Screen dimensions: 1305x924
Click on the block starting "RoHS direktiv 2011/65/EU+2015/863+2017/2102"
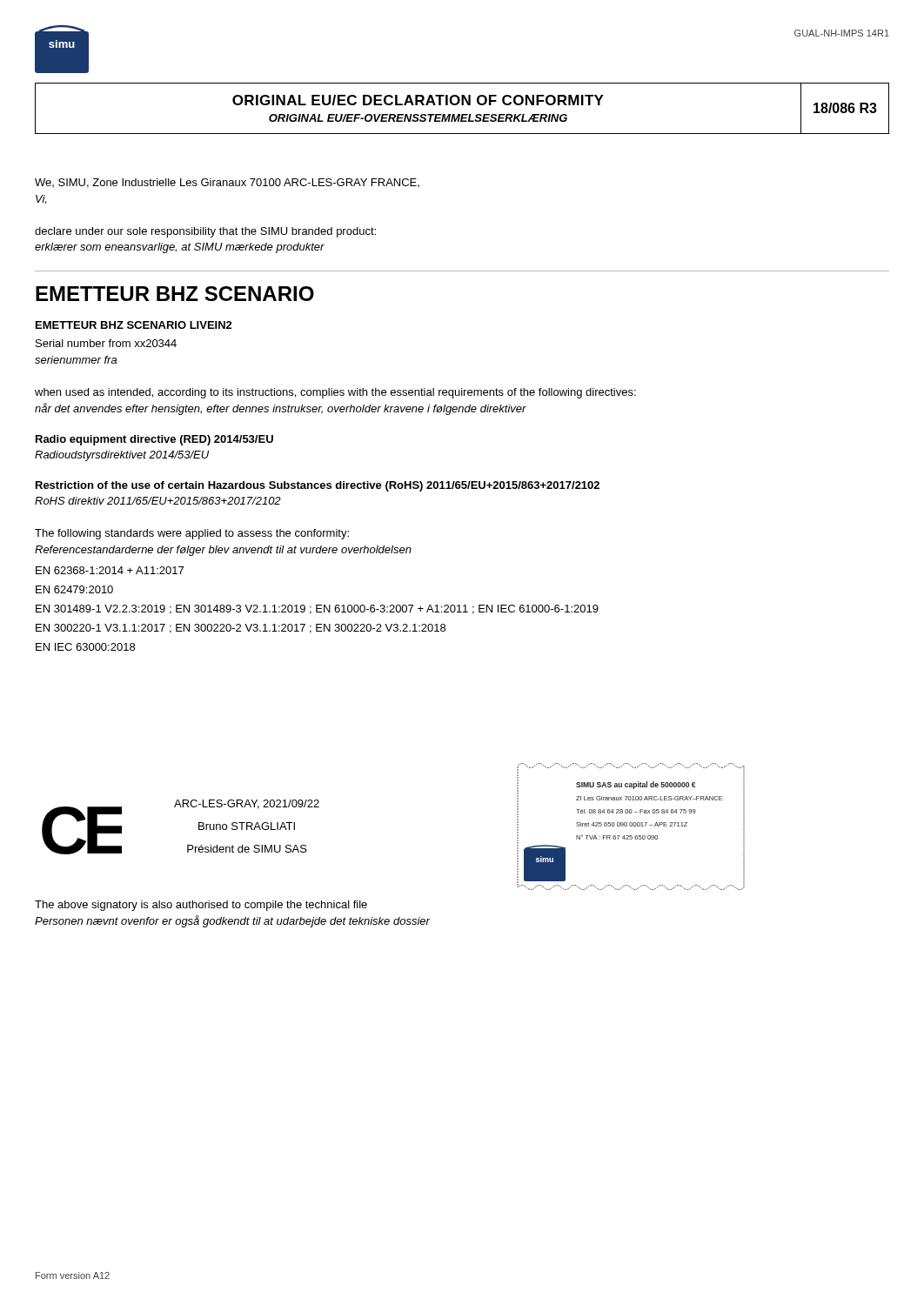pyautogui.click(x=158, y=501)
